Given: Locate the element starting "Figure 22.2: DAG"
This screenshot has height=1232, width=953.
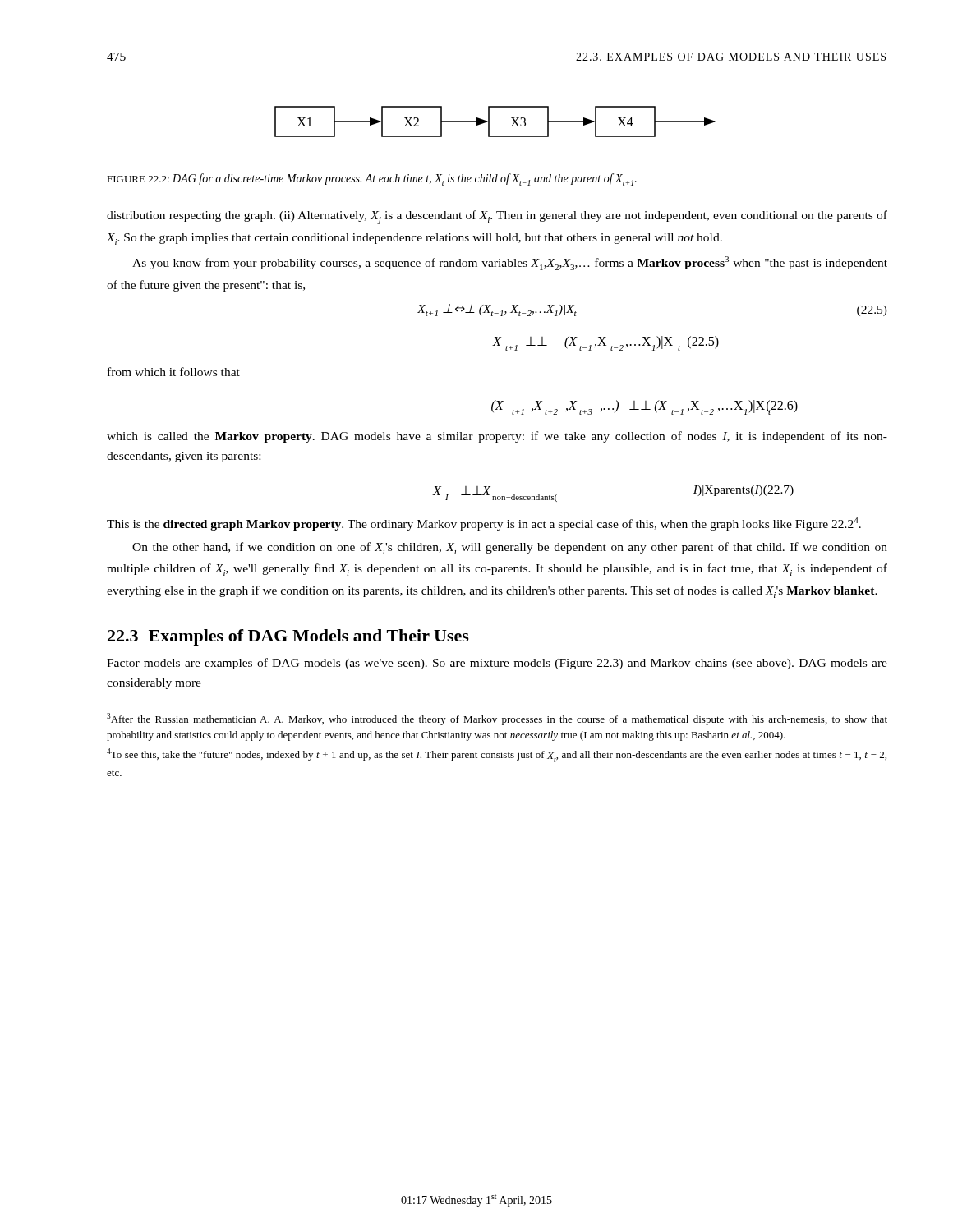Looking at the screenshot, I should click(x=372, y=180).
